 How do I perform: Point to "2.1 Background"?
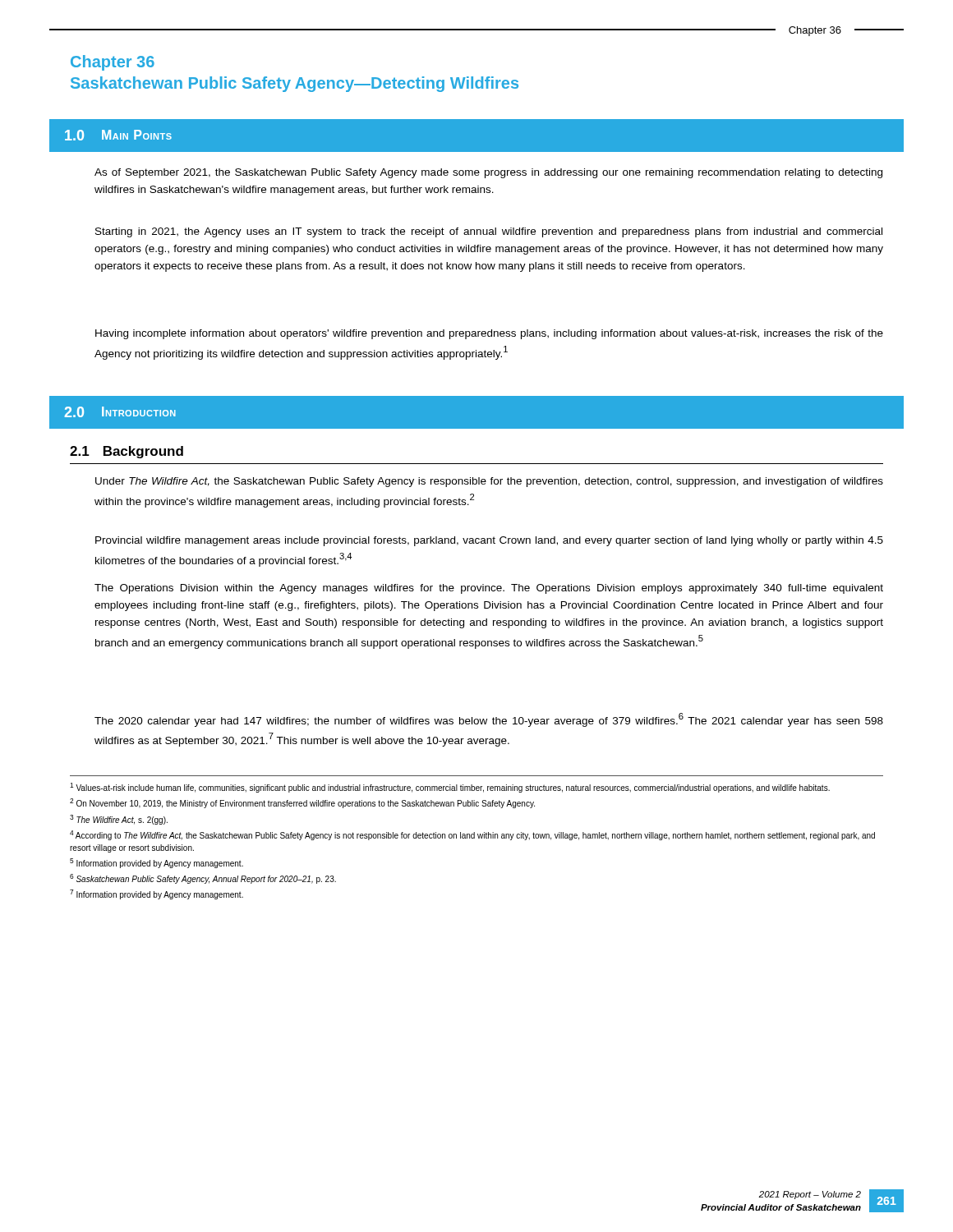pos(127,452)
